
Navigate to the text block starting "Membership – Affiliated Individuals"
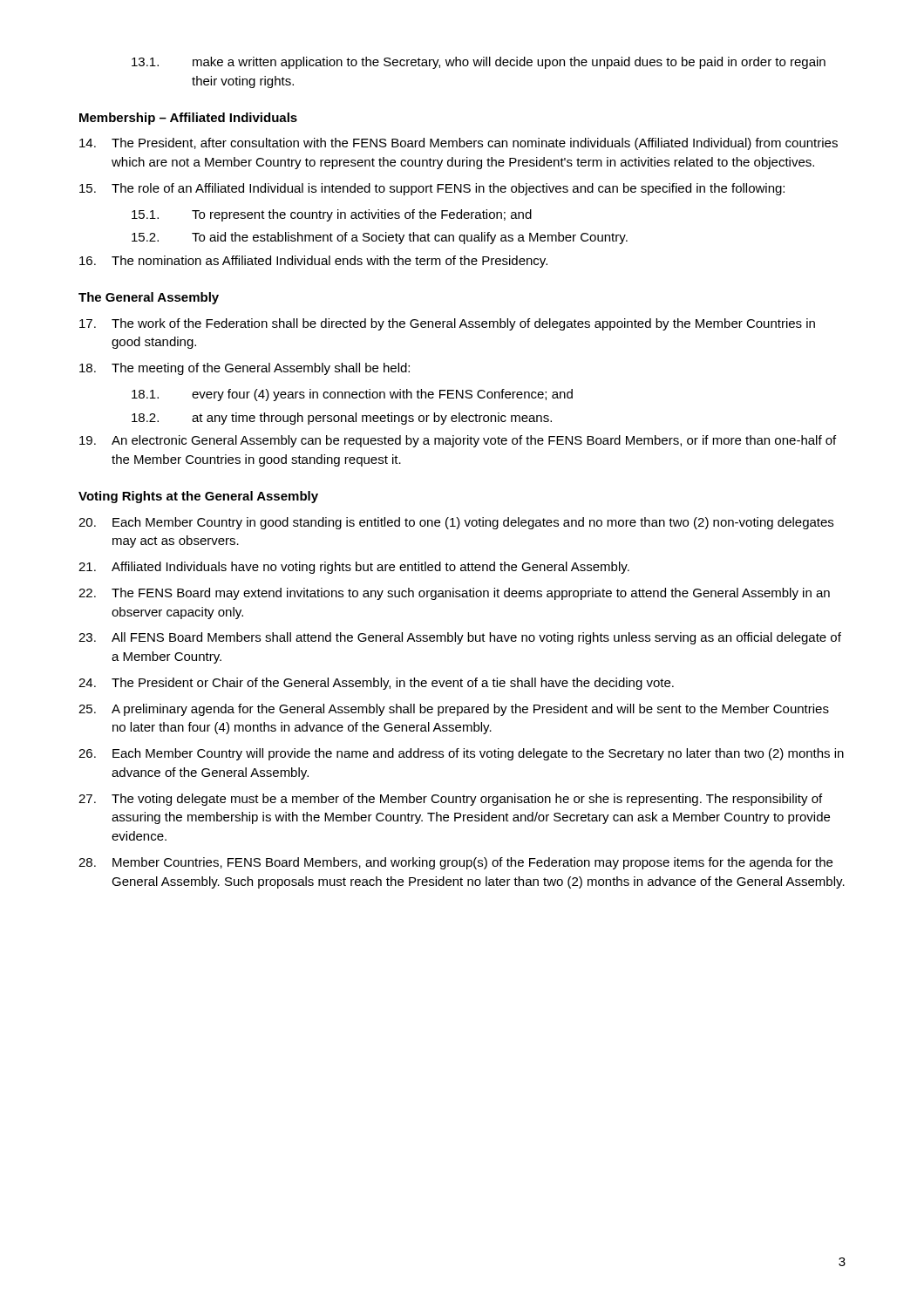click(188, 117)
